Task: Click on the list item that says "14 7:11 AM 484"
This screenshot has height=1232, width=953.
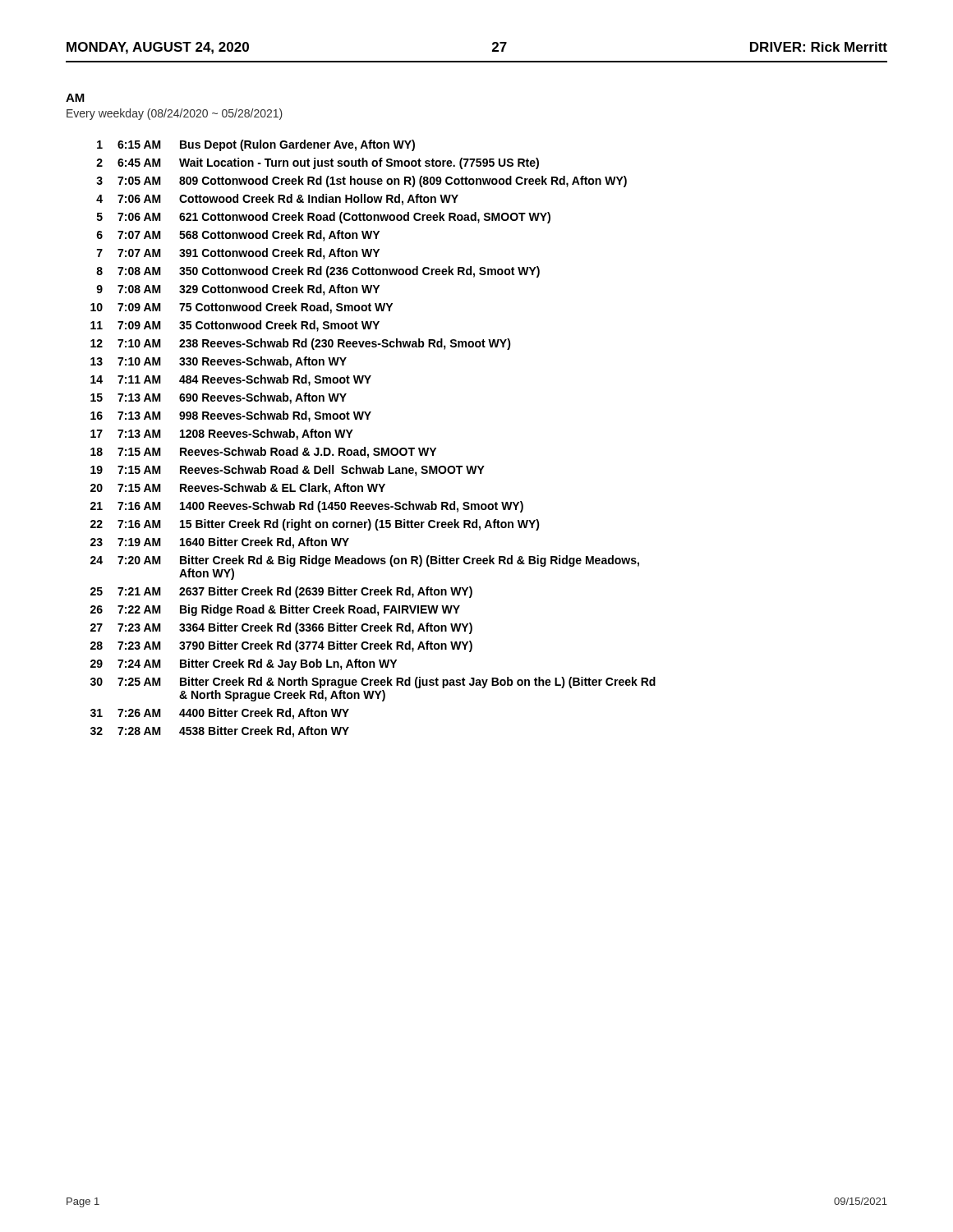Action: point(231,380)
